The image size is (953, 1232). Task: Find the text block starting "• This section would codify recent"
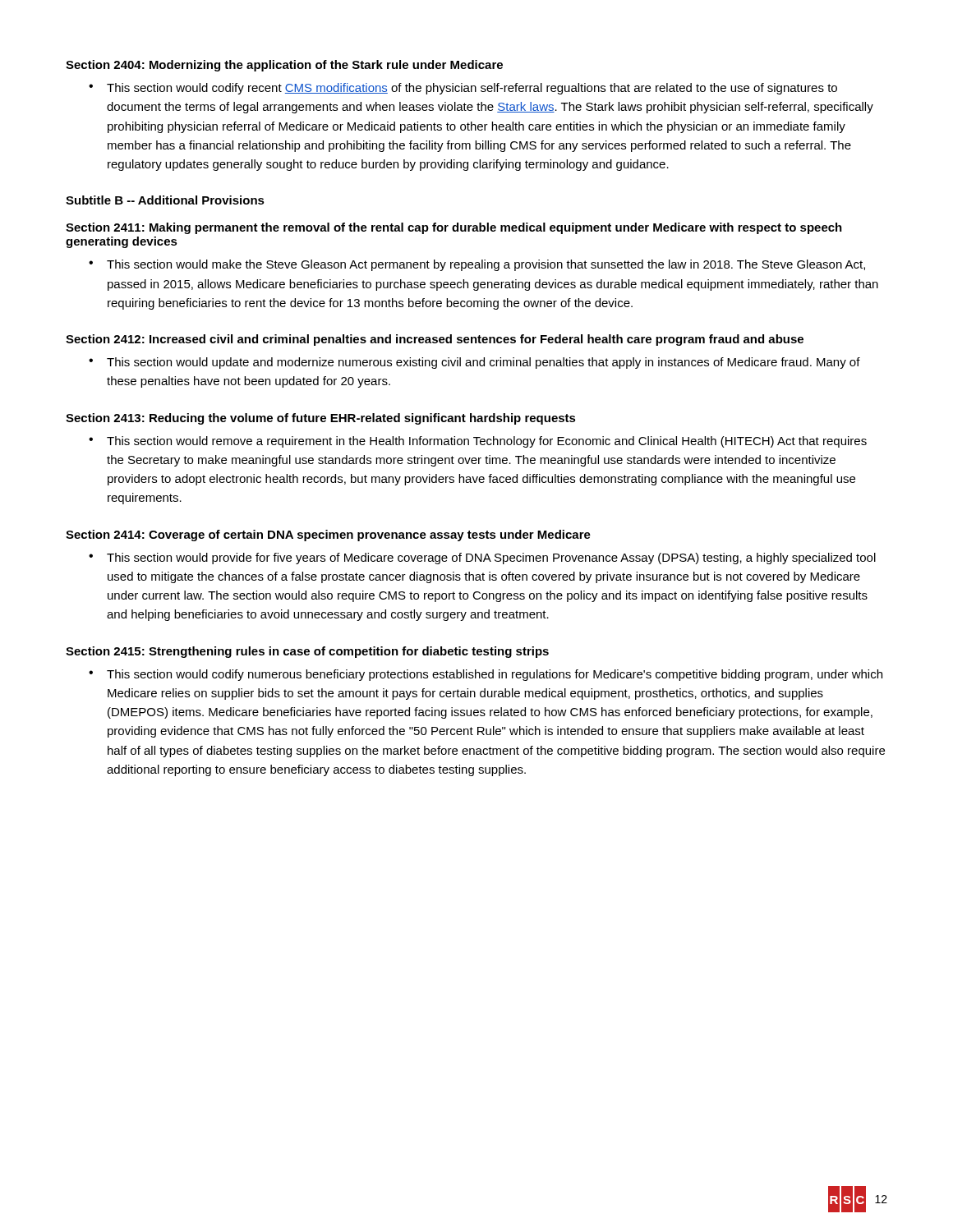(x=488, y=126)
